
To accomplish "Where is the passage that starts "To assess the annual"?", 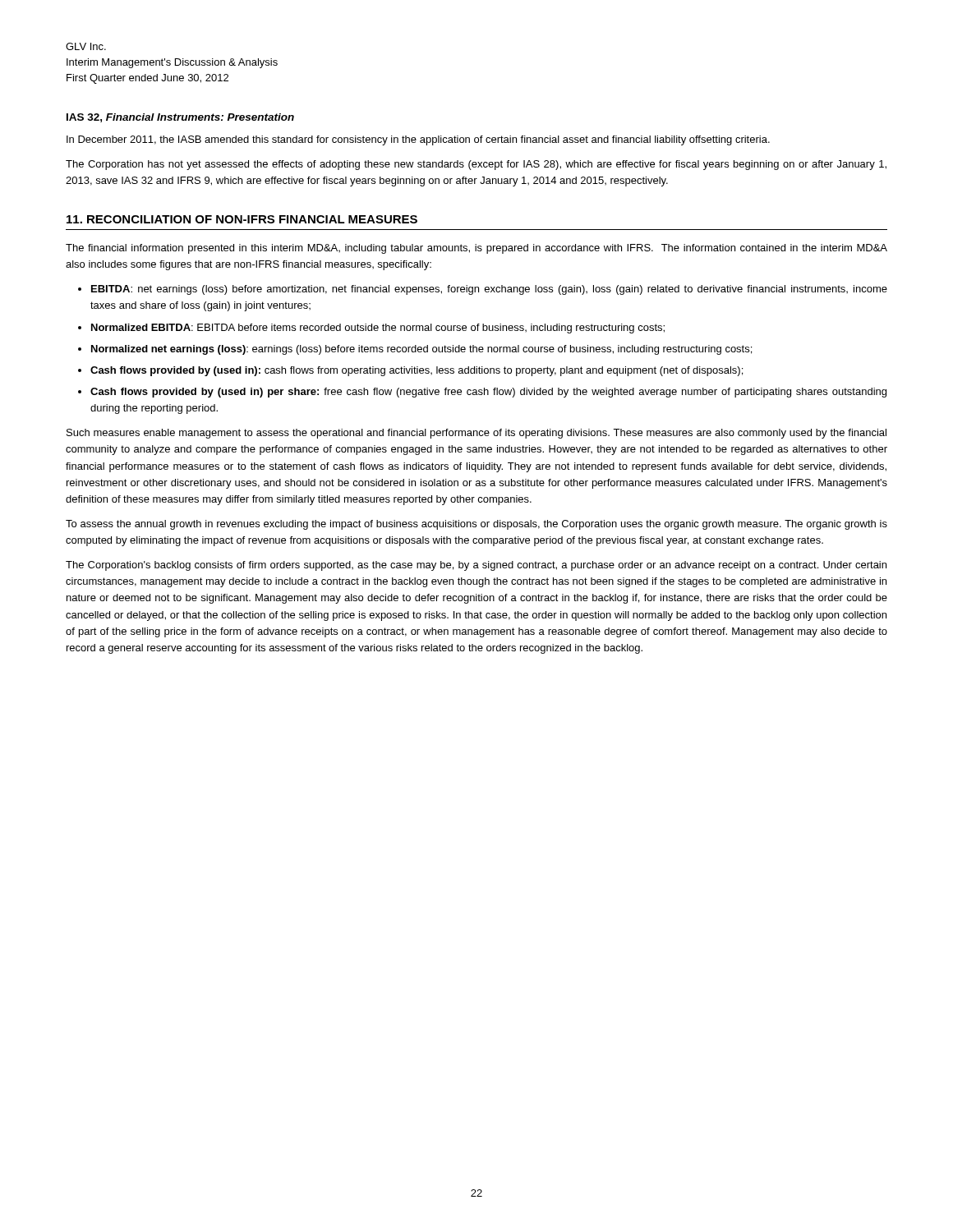I will [476, 532].
